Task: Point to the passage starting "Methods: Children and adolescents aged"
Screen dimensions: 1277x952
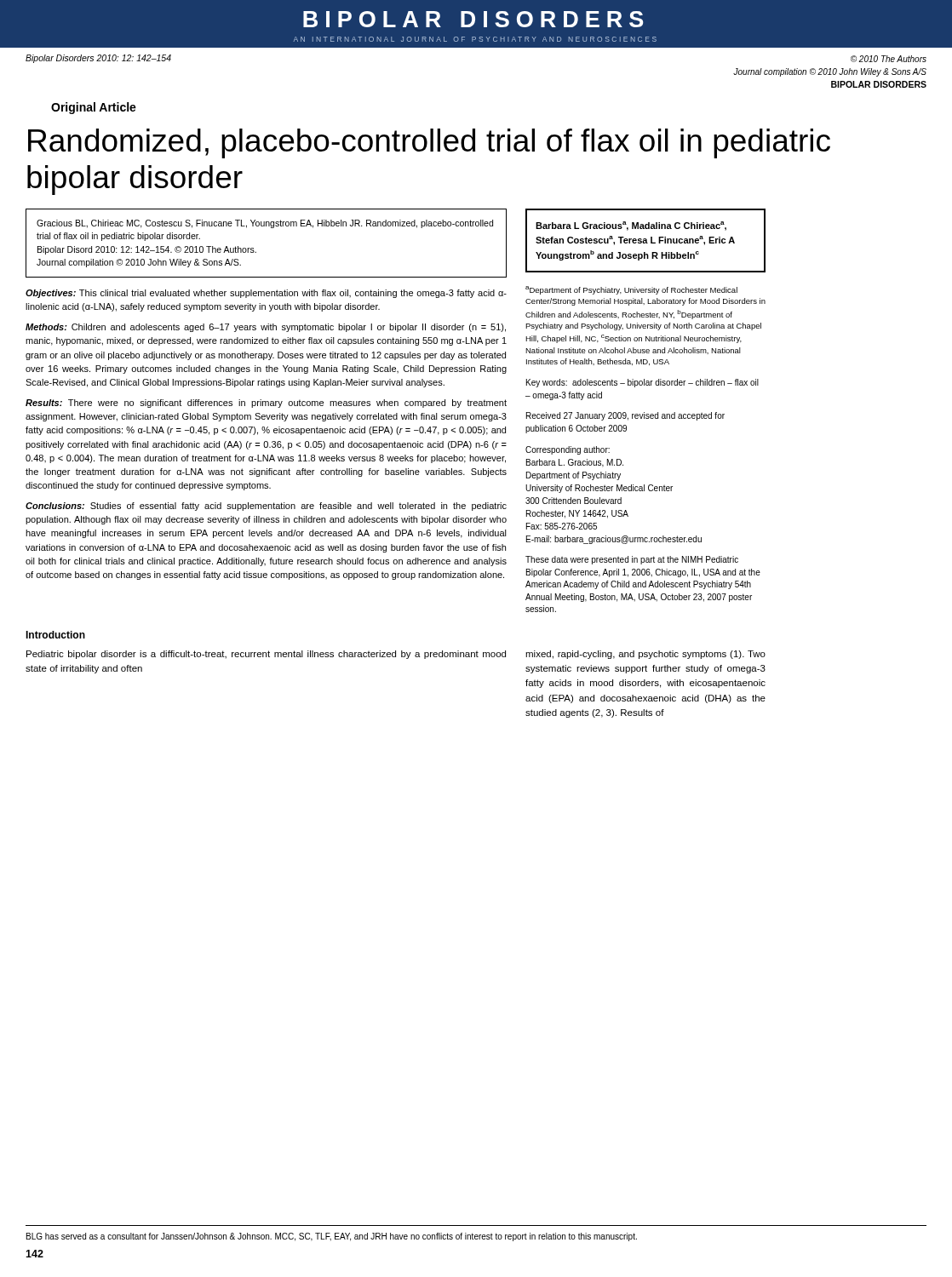Action: pyautogui.click(x=266, y=355)
